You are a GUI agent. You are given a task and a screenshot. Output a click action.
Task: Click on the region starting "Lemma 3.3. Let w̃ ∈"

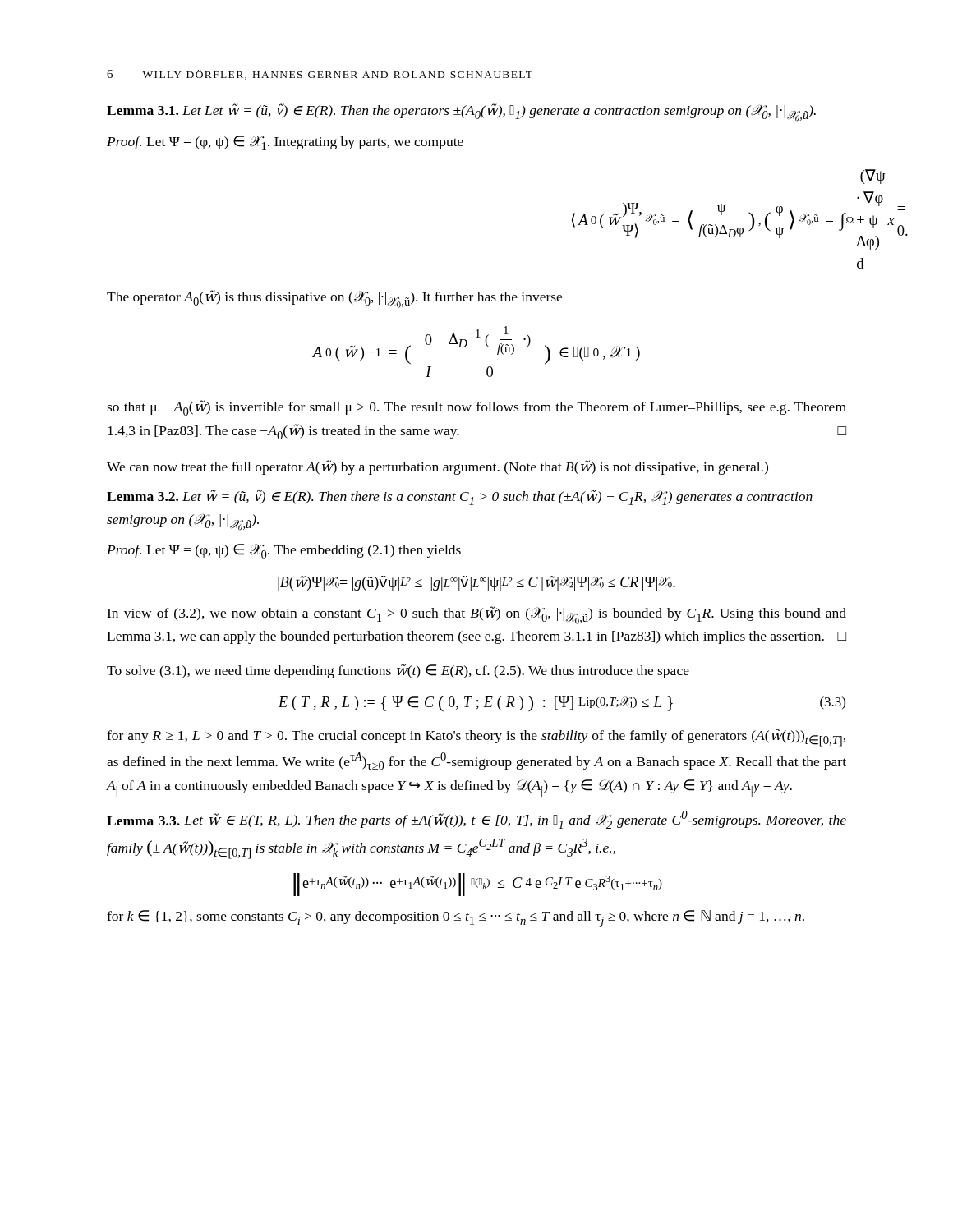pos(476,834)
